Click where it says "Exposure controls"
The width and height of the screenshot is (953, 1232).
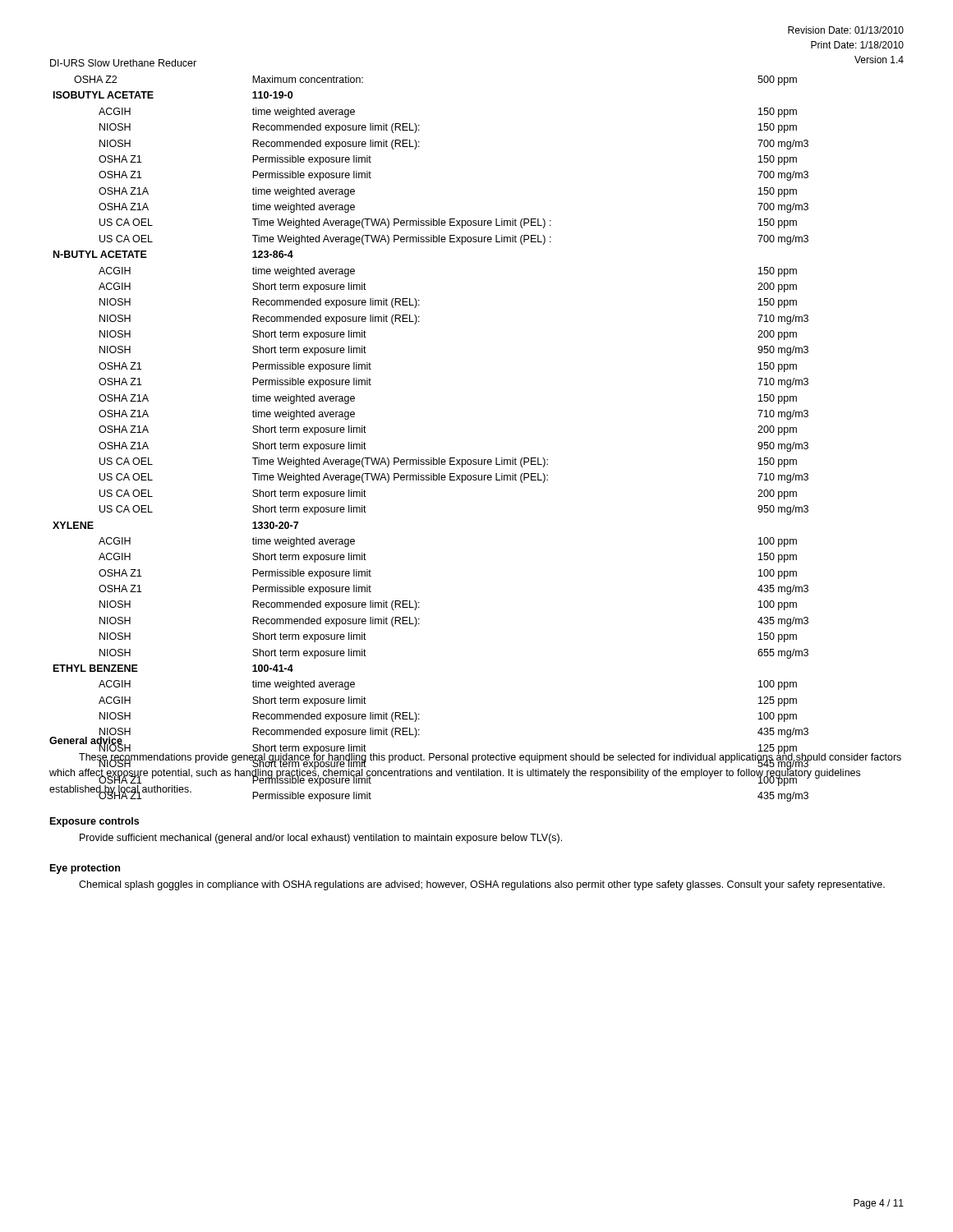94,821
